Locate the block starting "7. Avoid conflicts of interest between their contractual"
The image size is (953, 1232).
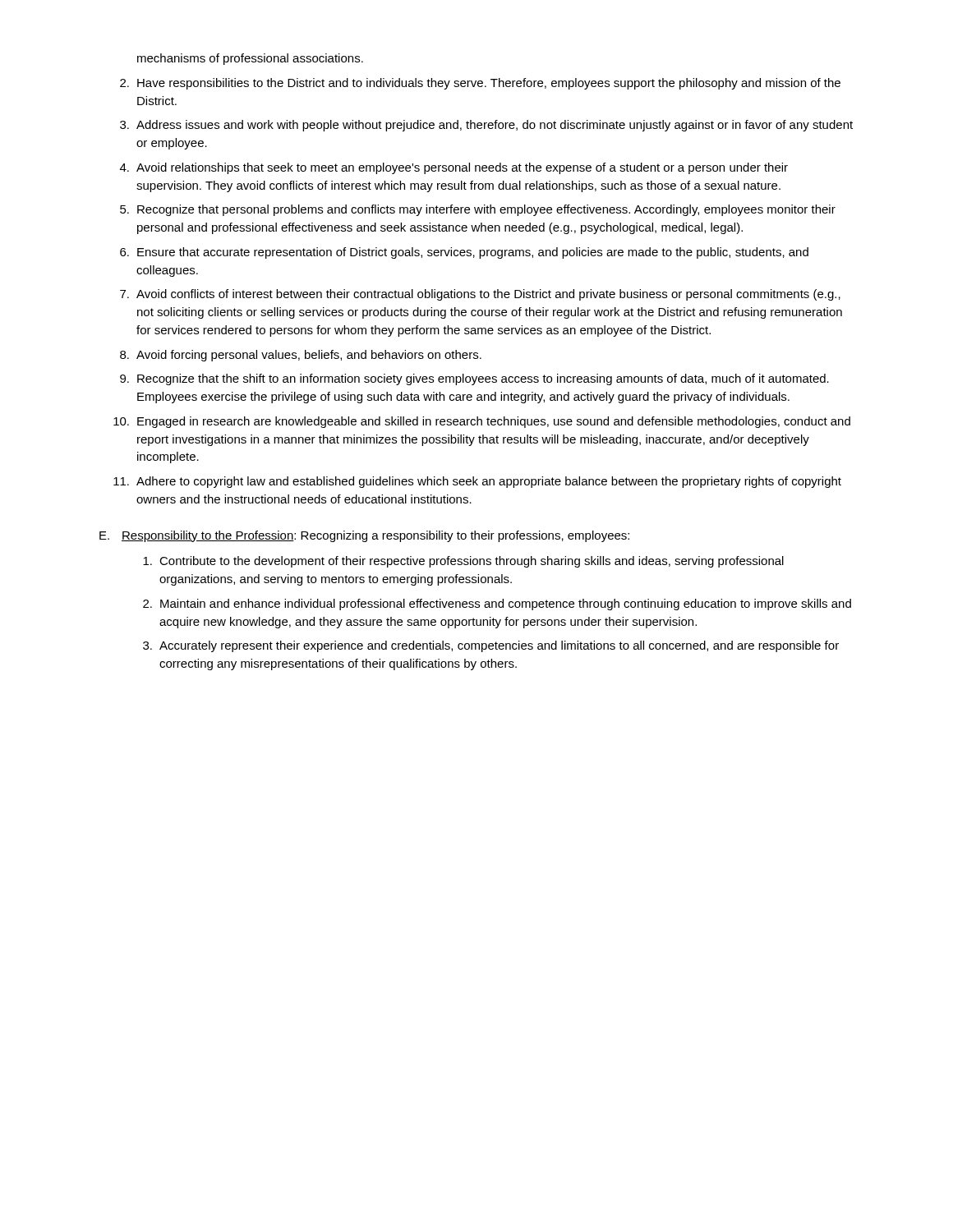pos(476,312)
